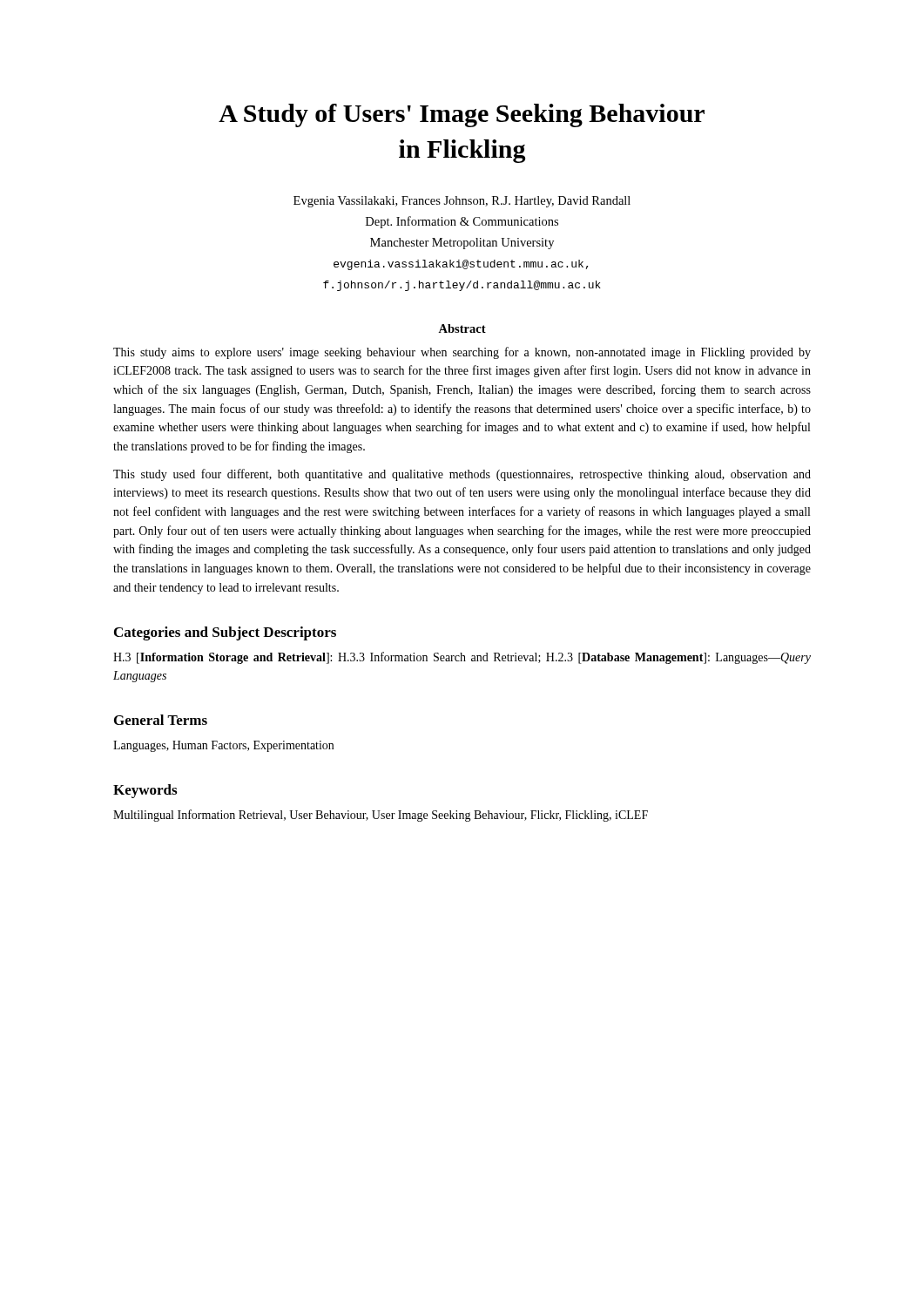Click on the text that says "Languages, Human Factors, Experimentation"

click(223, 746)
